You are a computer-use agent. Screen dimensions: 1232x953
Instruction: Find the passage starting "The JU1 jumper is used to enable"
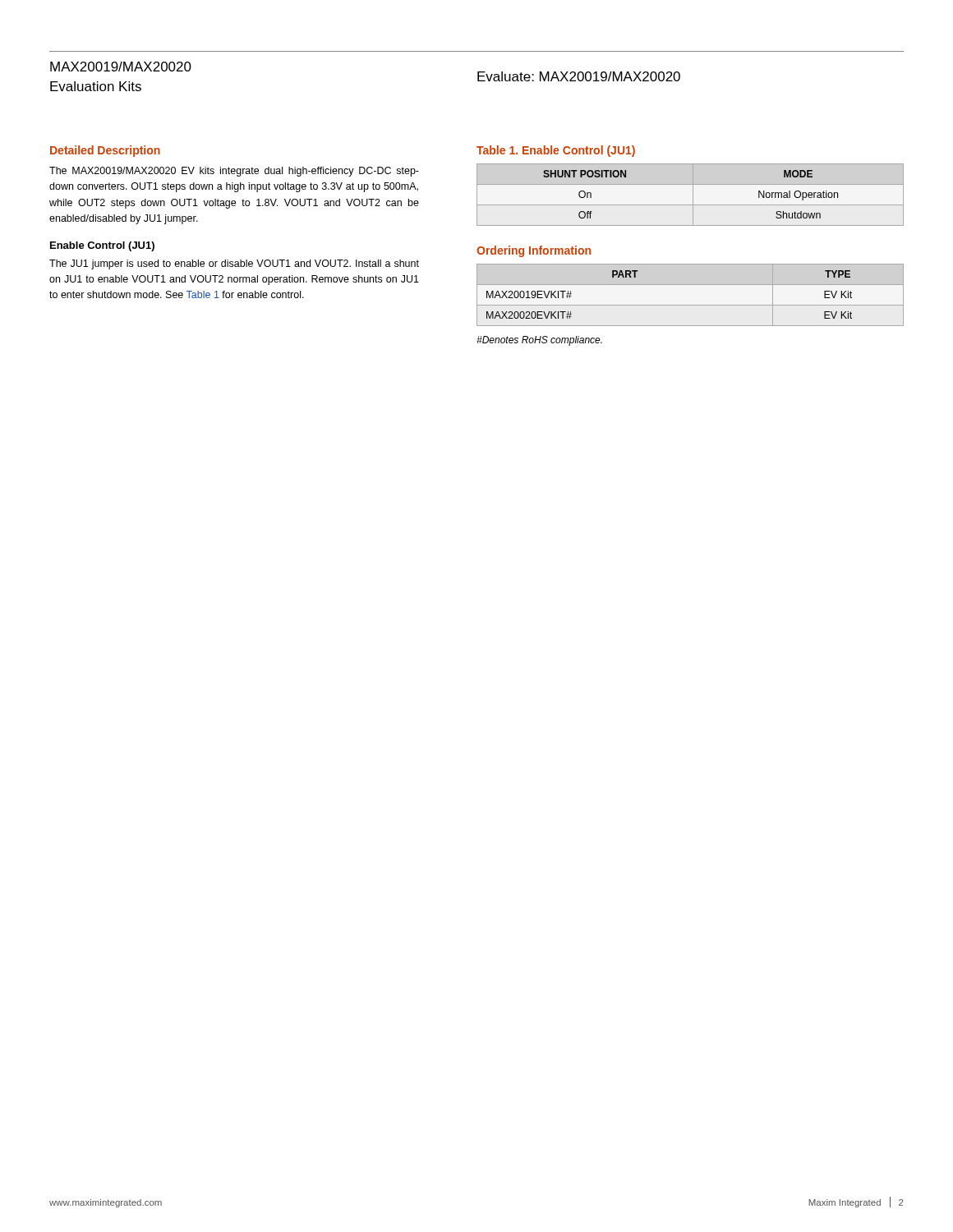coord(234,279)
